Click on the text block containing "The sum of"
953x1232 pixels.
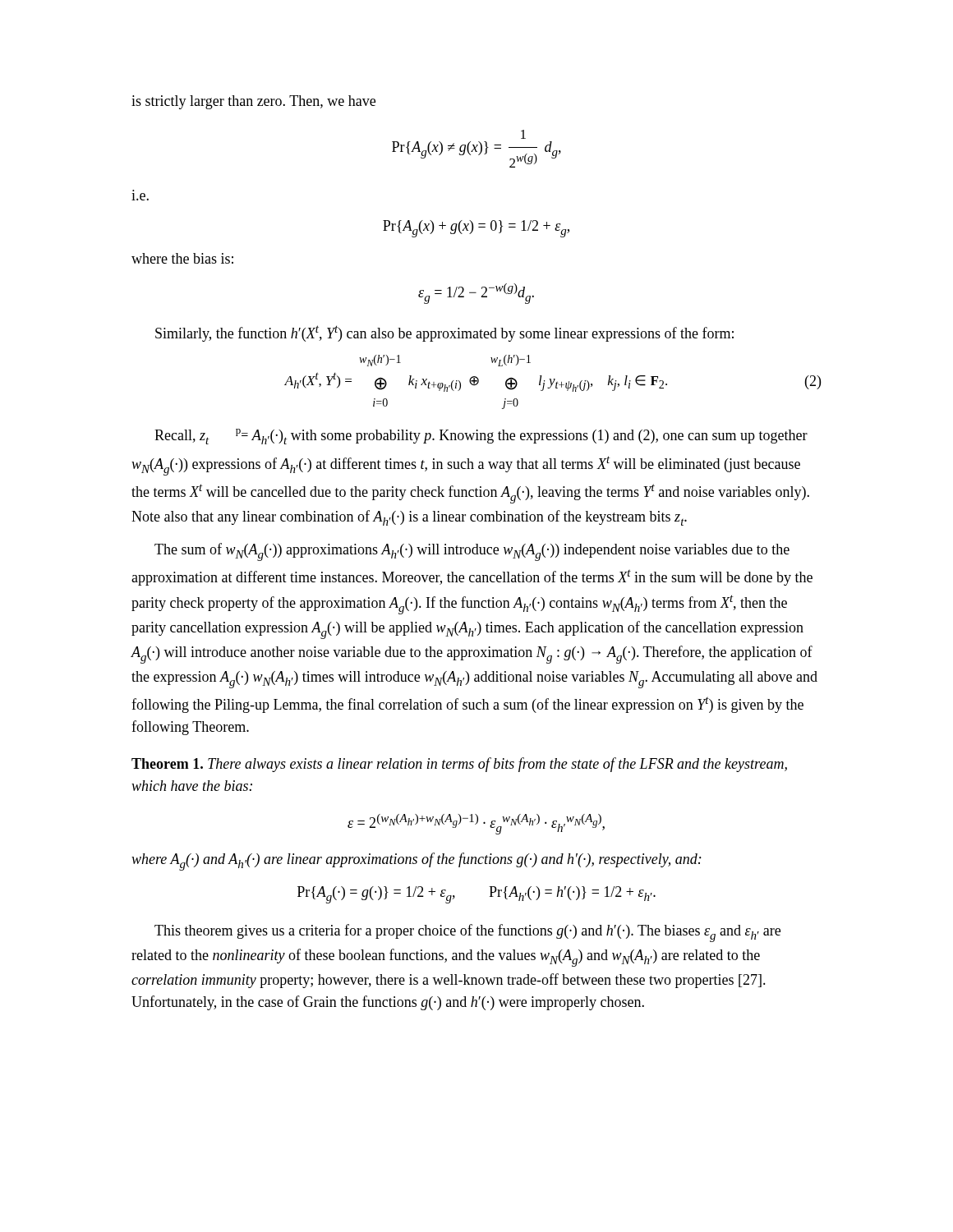tap(476, 639)
